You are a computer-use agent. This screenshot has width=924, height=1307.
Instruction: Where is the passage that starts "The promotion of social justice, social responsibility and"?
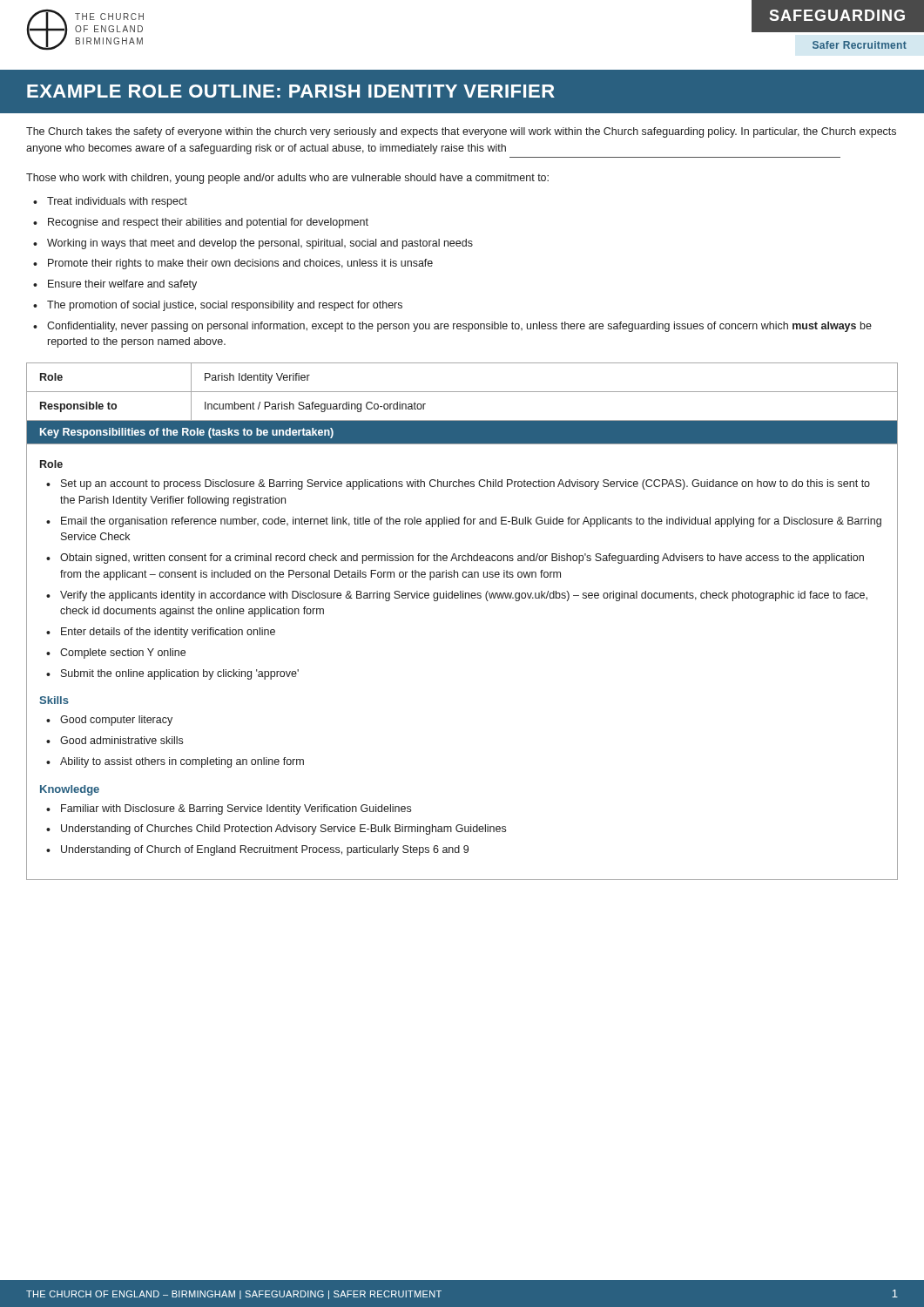tap(225, 305)
